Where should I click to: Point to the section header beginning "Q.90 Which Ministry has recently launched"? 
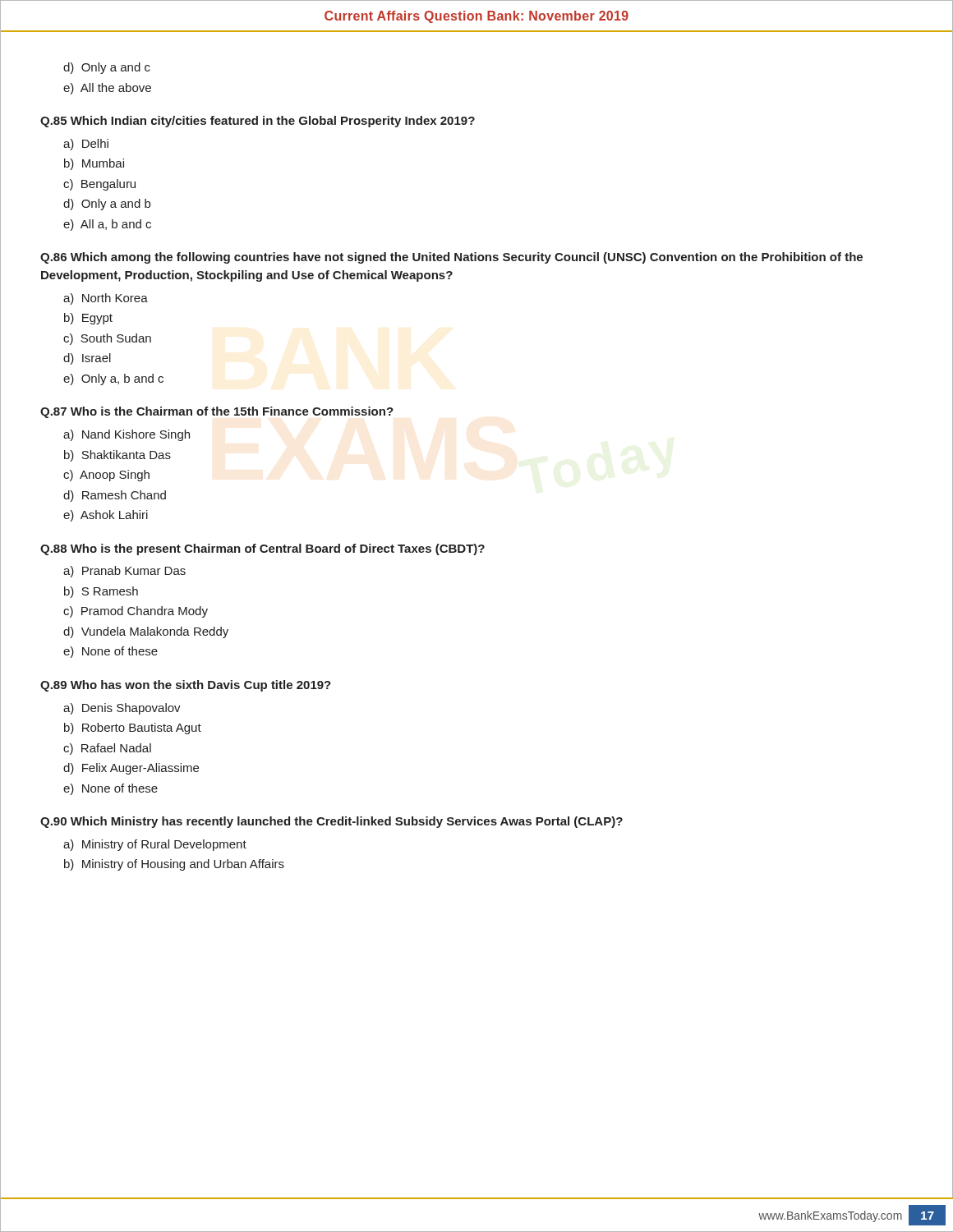(332, 821)
